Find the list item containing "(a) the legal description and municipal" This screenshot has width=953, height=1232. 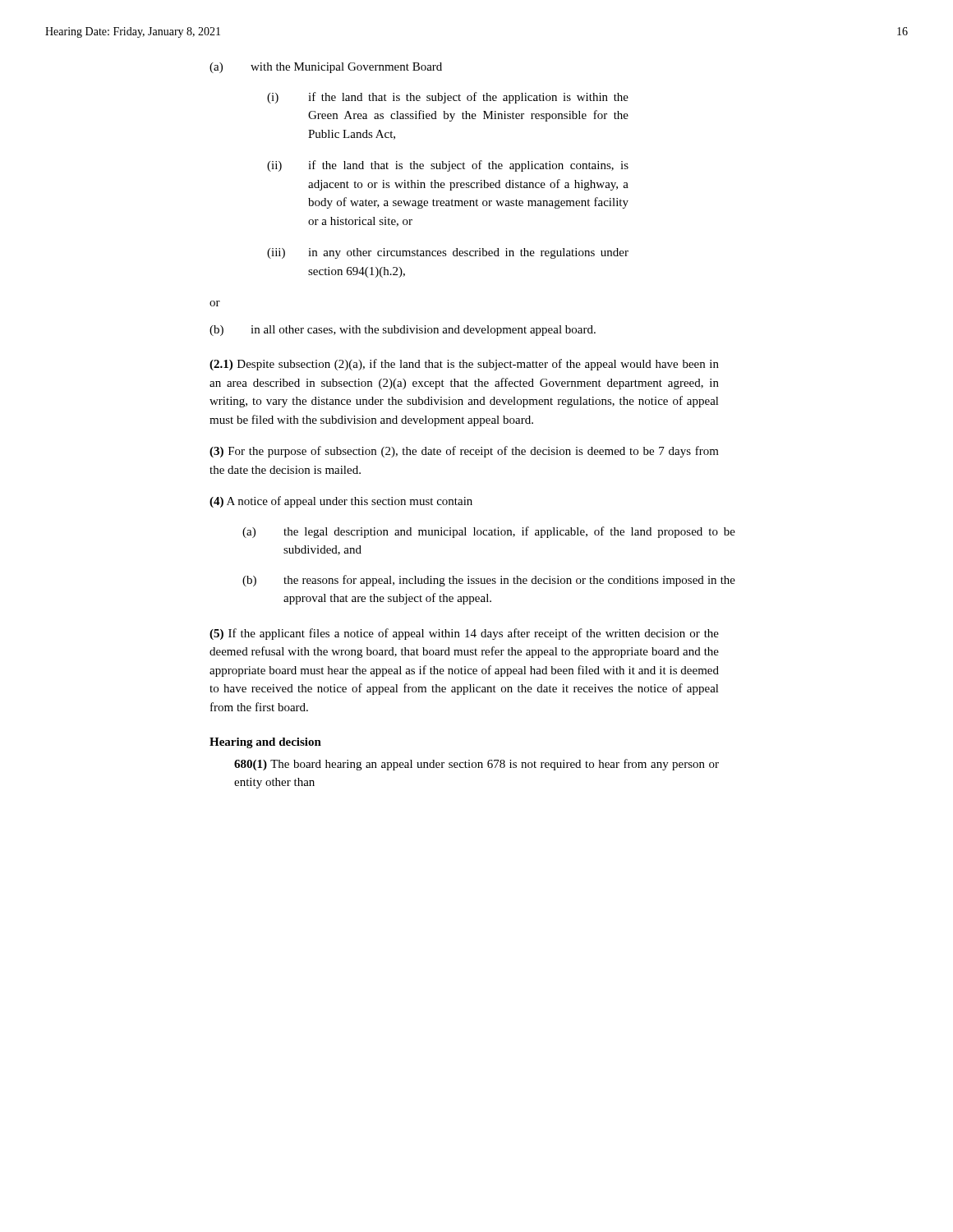[489, 540]
